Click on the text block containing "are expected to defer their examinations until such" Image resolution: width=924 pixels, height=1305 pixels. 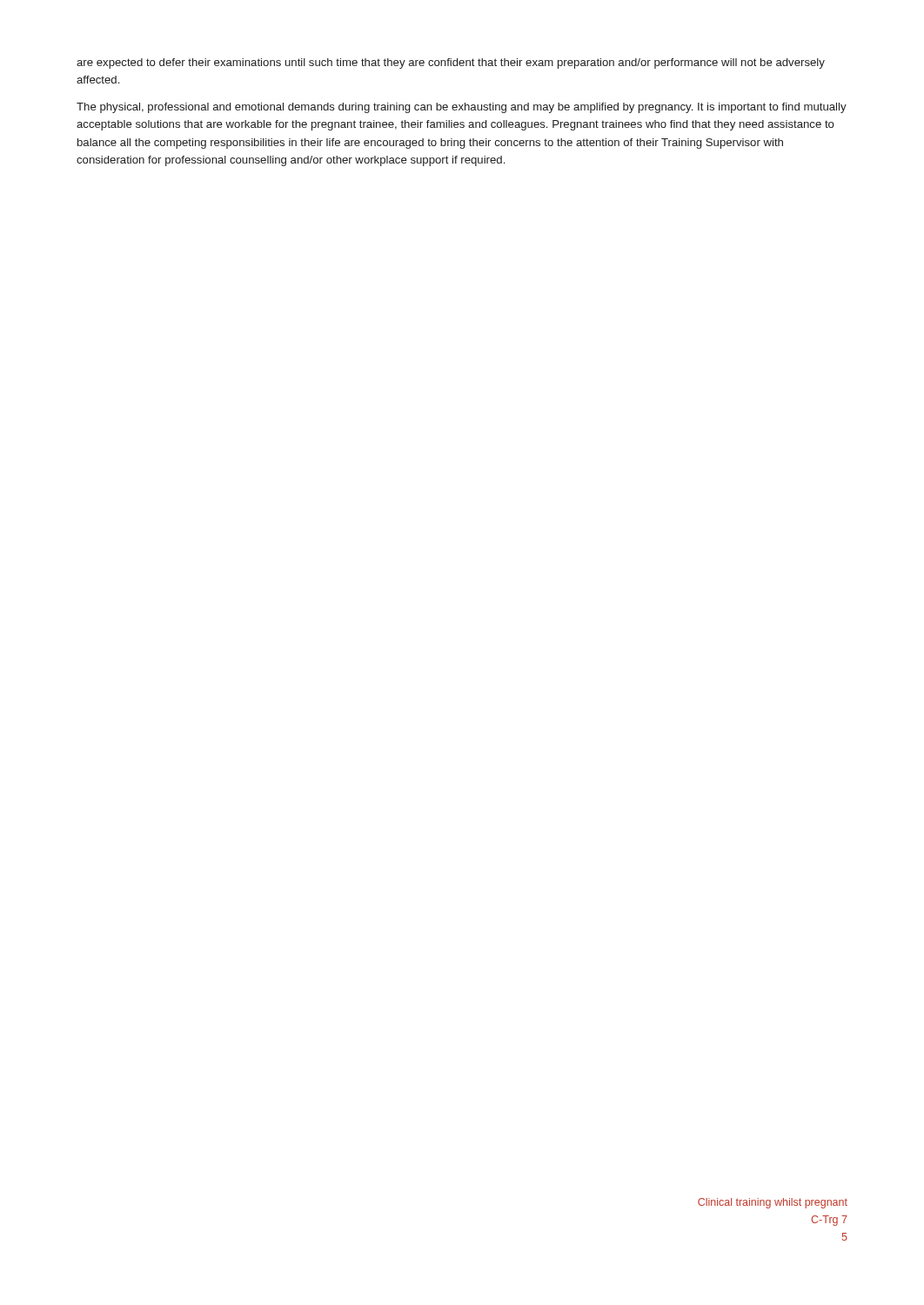pos(451,71)
